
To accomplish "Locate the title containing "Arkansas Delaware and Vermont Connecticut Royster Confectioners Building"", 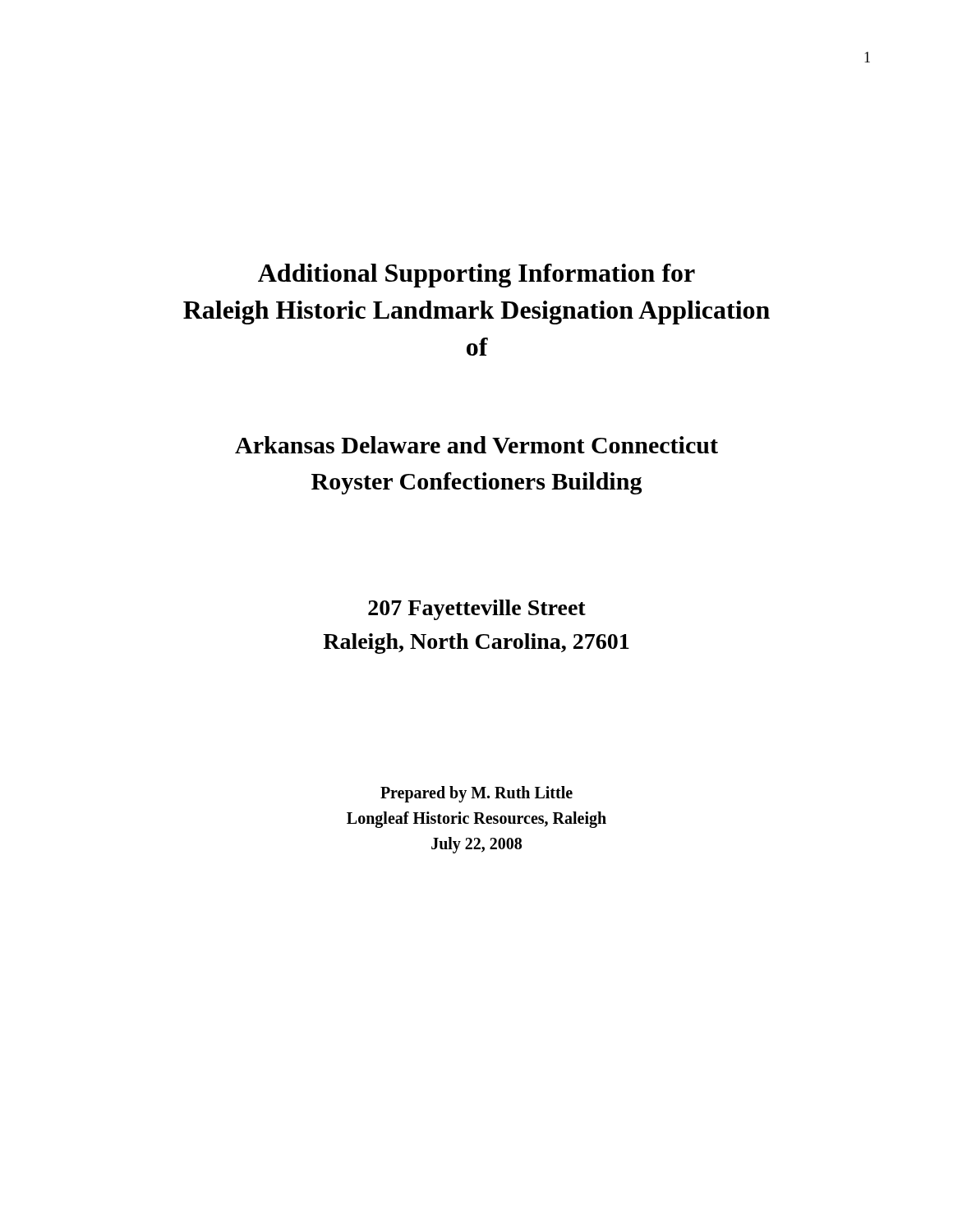I will coord(476,463).
